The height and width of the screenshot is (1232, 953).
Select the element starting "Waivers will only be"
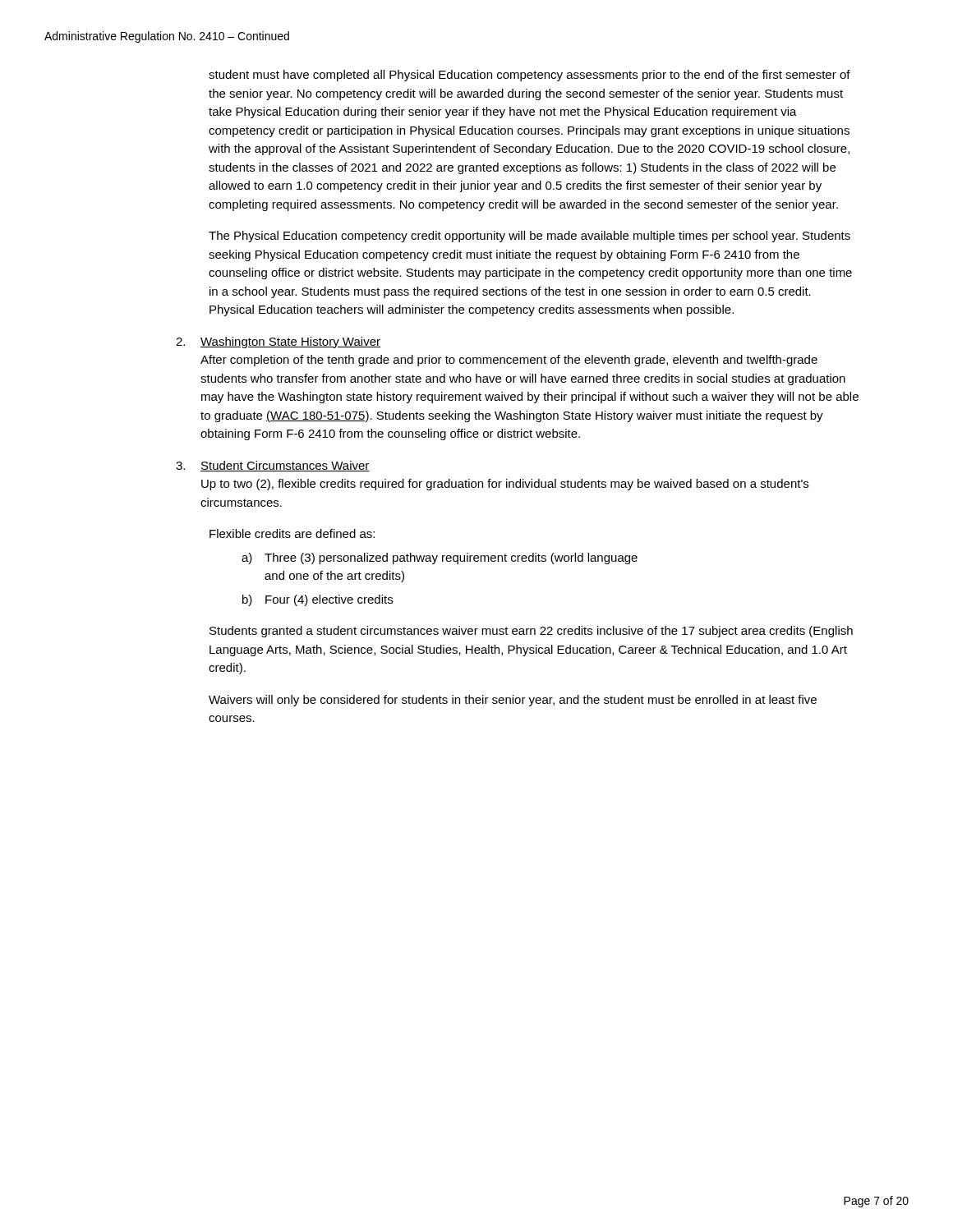pos(513,708)
